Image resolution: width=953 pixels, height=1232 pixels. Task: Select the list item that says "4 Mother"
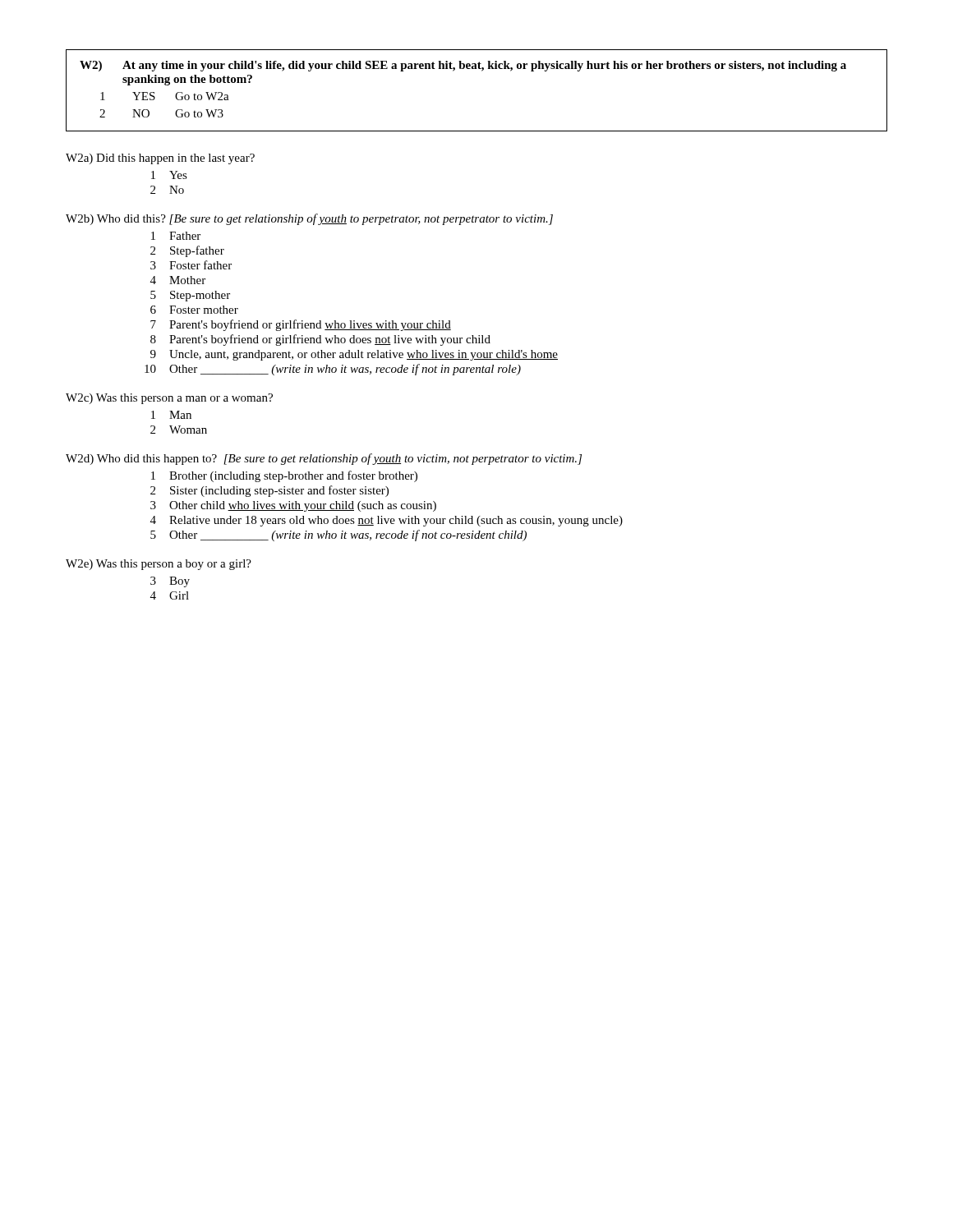178,280
